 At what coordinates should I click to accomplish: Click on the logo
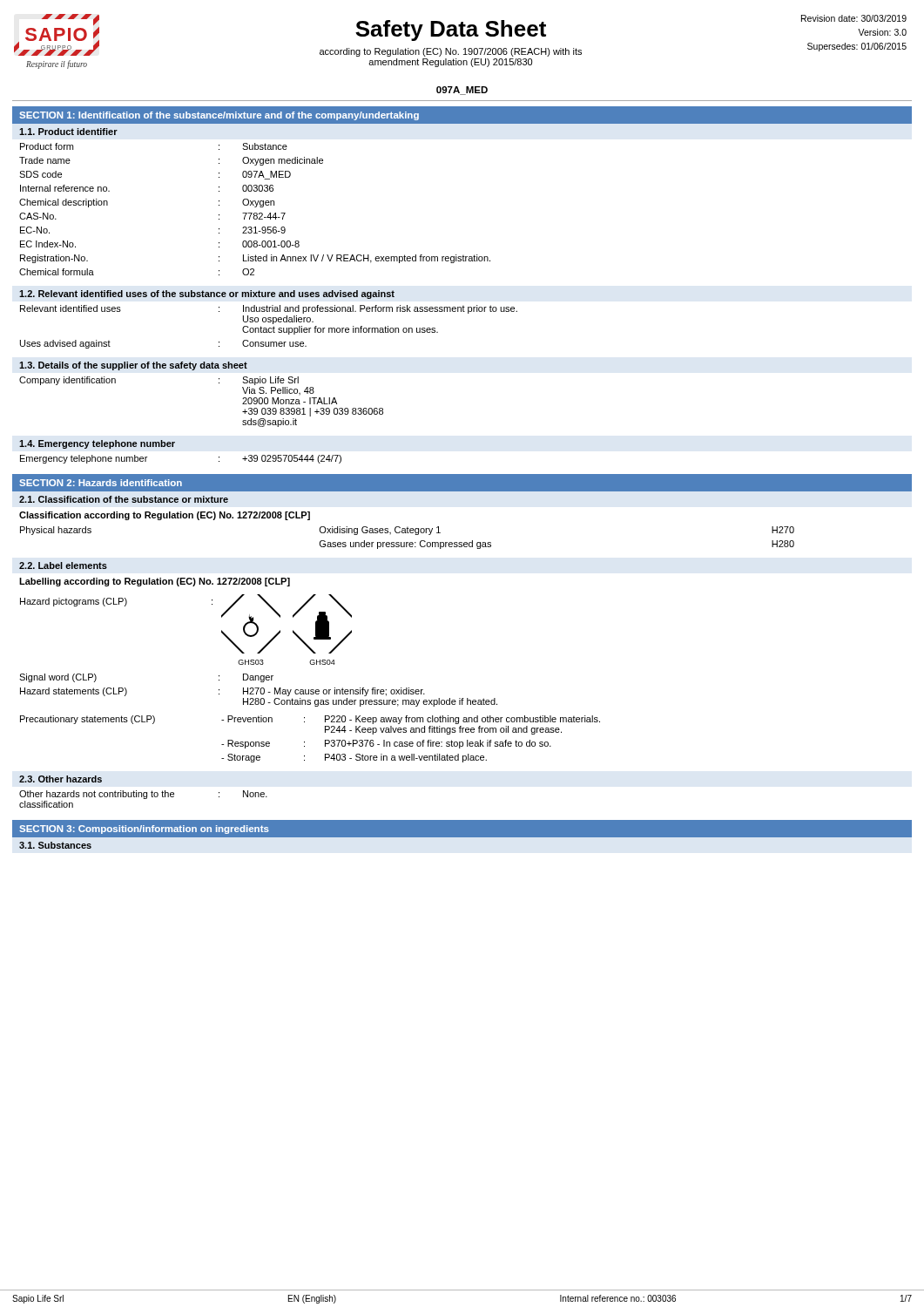(x=82, y=45)
